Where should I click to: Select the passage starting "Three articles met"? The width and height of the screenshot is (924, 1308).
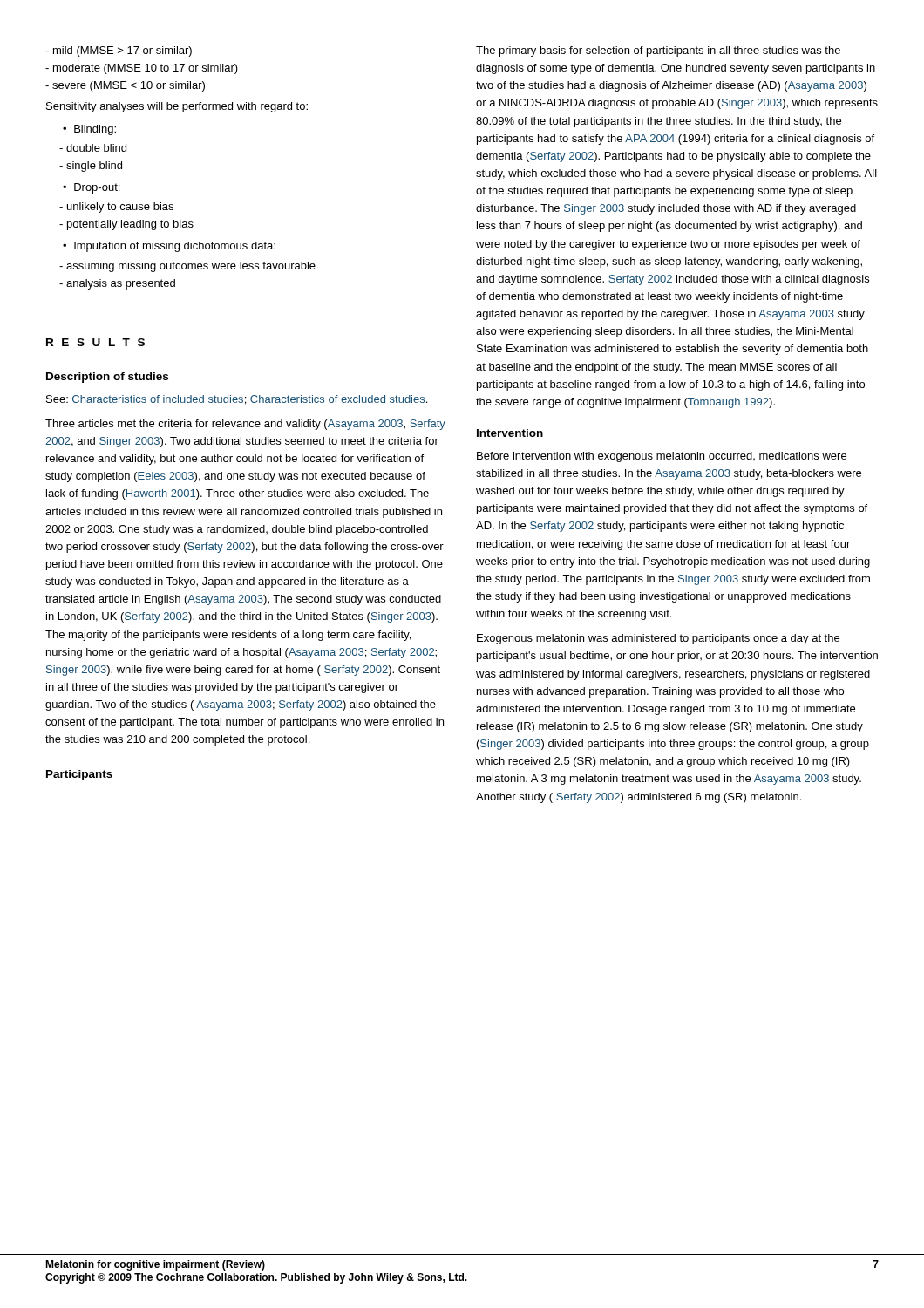coord(245,581)
